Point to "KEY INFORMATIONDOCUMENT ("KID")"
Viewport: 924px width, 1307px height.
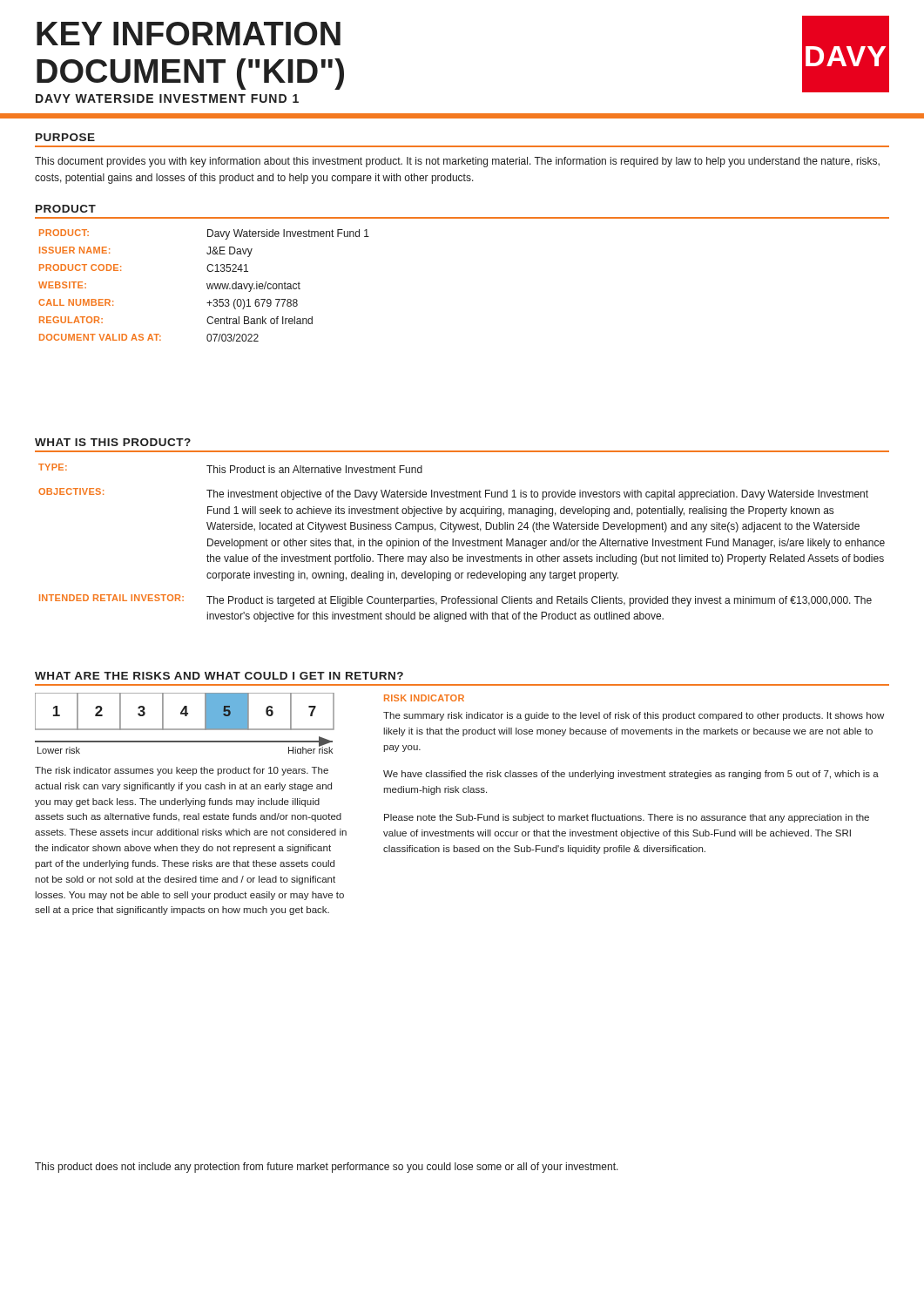(x=190, y=53)
